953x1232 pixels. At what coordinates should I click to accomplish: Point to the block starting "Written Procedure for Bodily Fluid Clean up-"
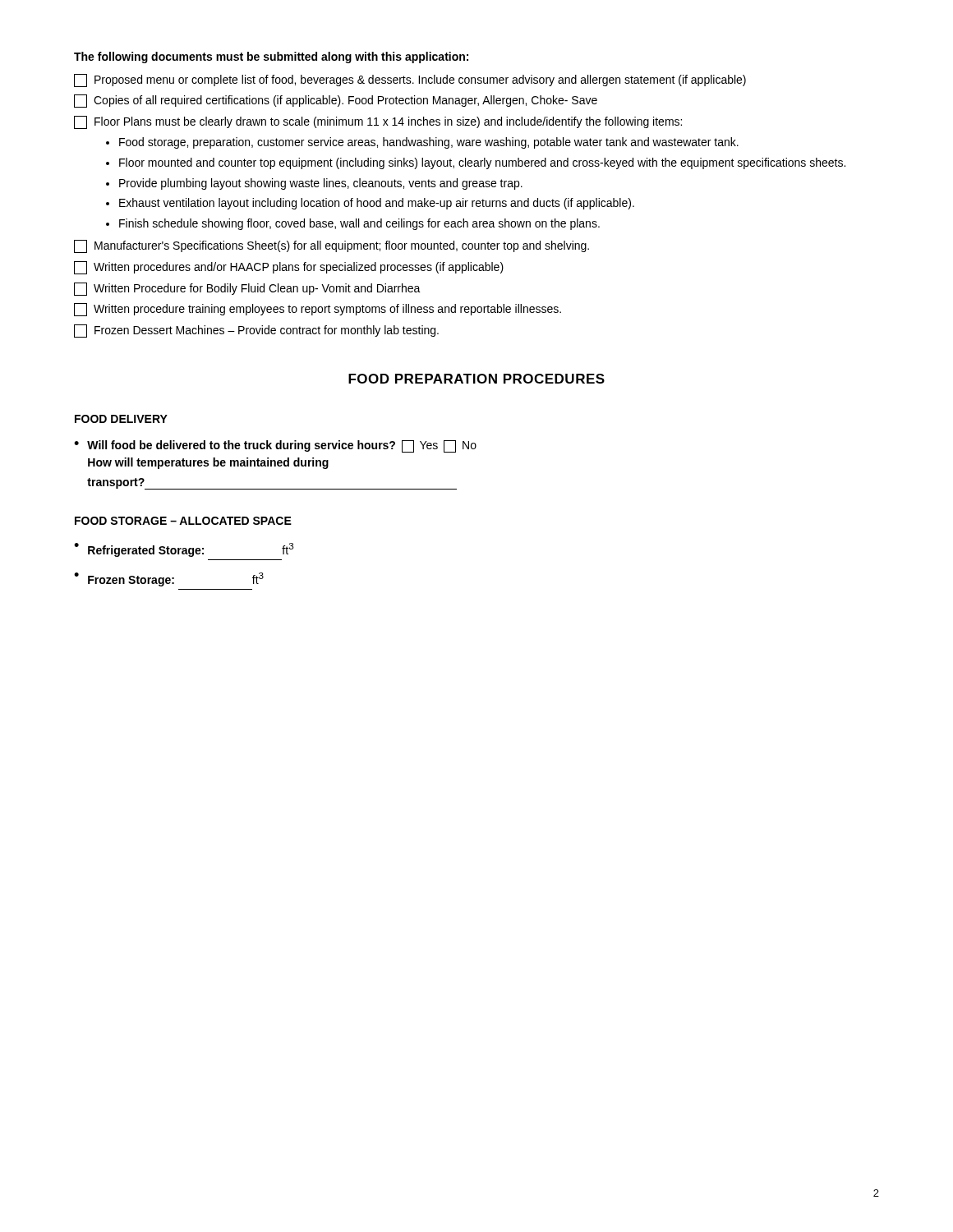(247, 289)
